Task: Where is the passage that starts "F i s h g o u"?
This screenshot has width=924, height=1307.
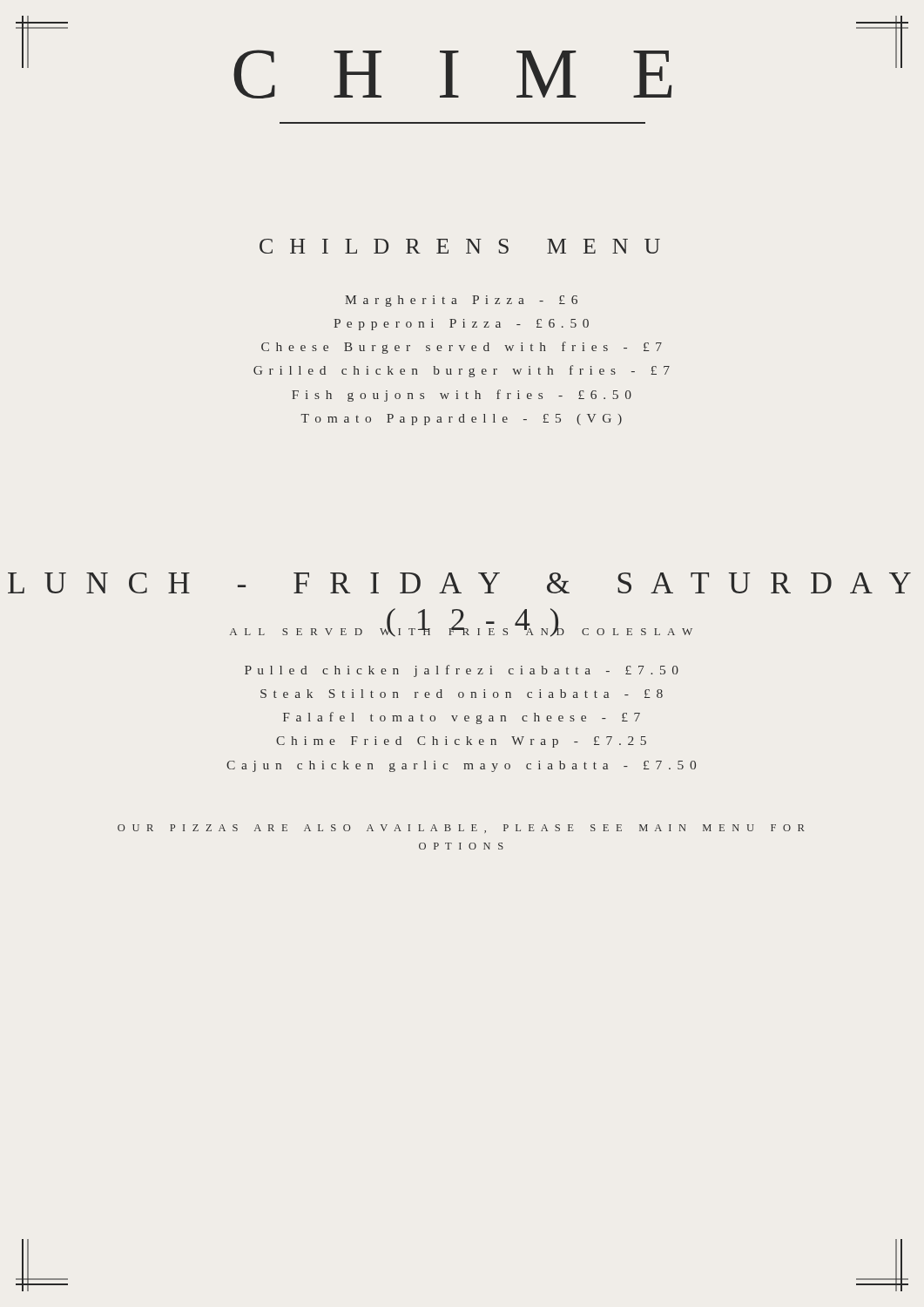Action: coord(462,394)
